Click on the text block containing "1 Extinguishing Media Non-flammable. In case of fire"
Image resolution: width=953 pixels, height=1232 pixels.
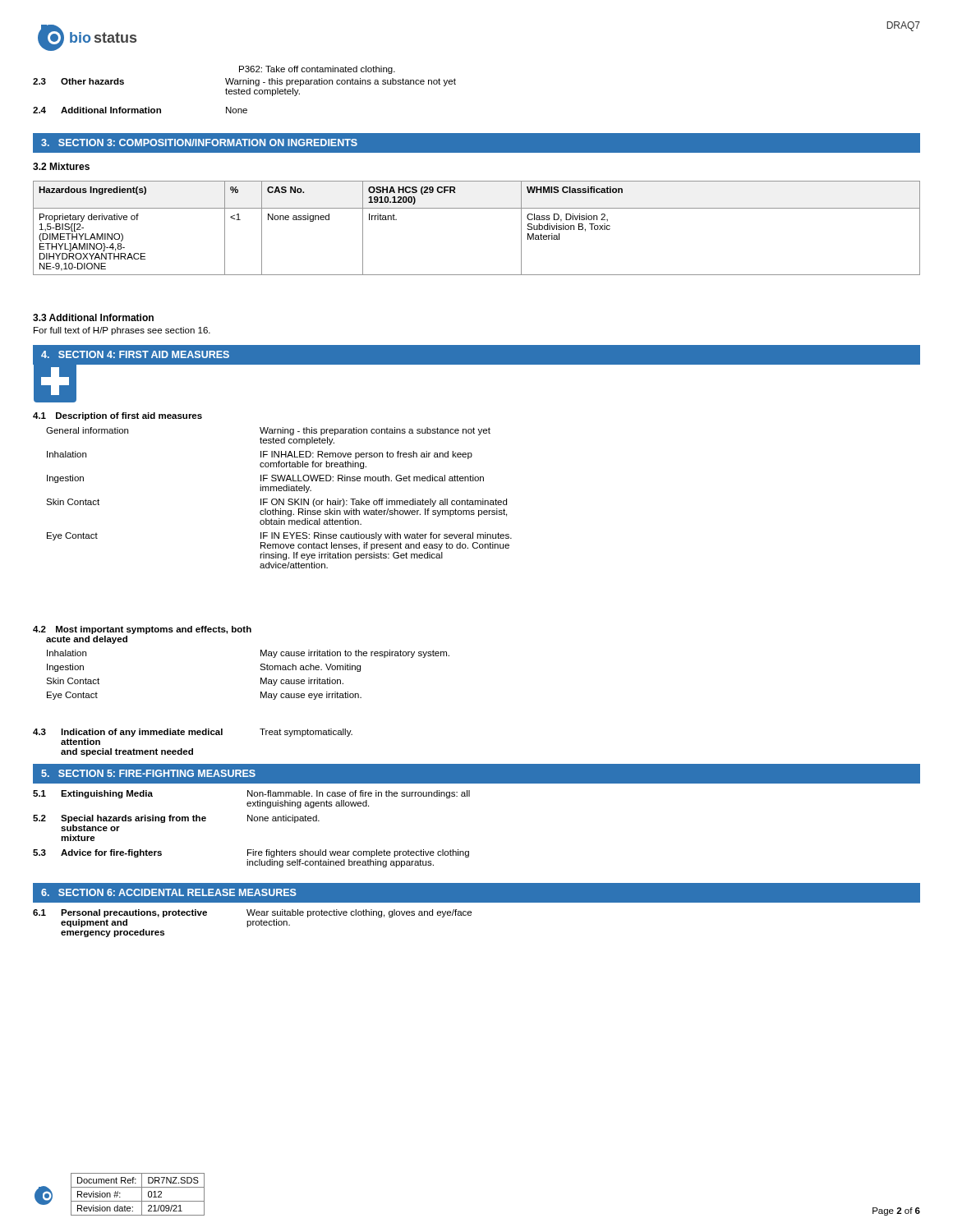coord(476,798)
